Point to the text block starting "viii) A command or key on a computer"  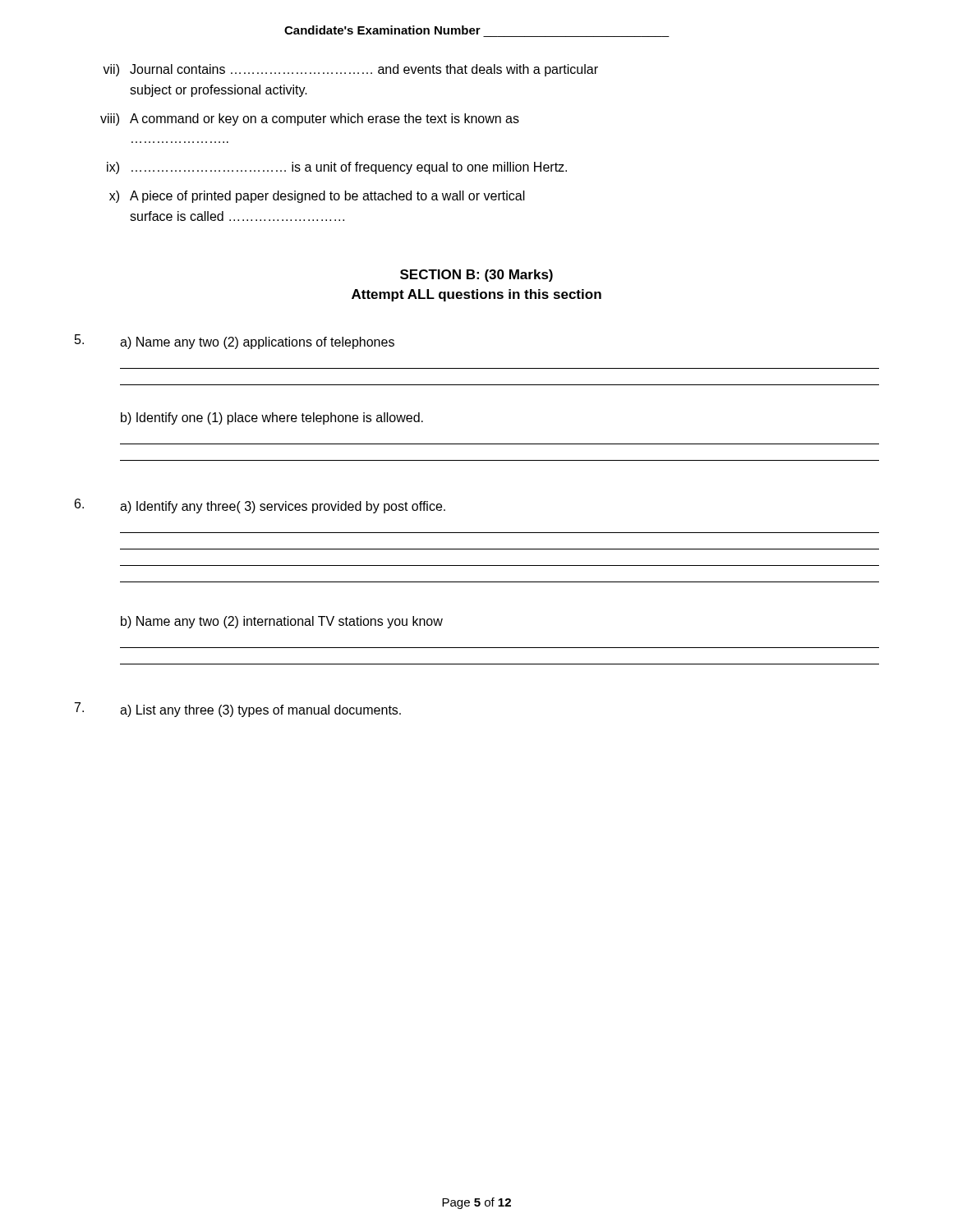pyautogui.click(x=476, y=129)
